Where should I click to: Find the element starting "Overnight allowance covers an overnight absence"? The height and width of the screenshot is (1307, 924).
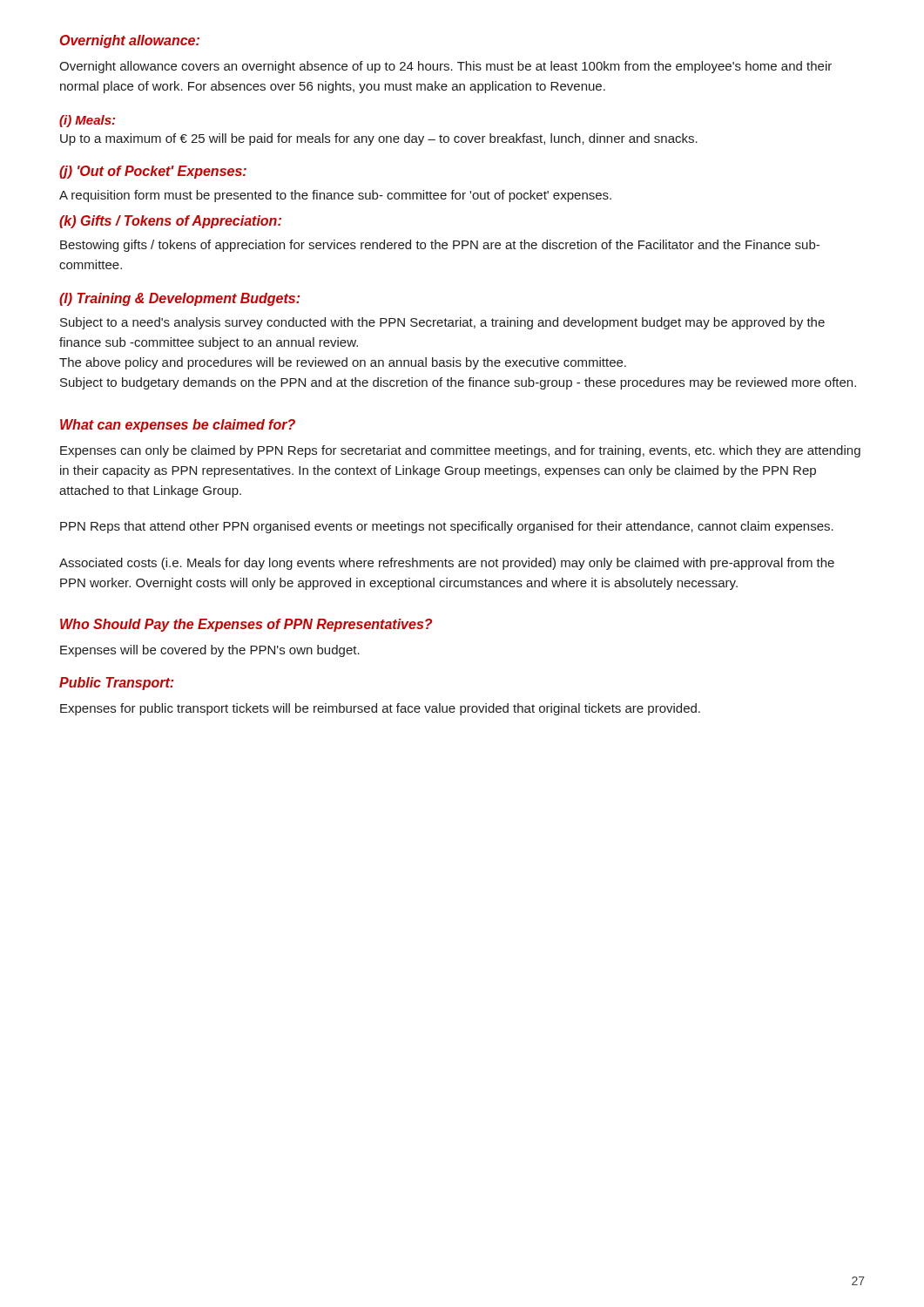(446, 76)
